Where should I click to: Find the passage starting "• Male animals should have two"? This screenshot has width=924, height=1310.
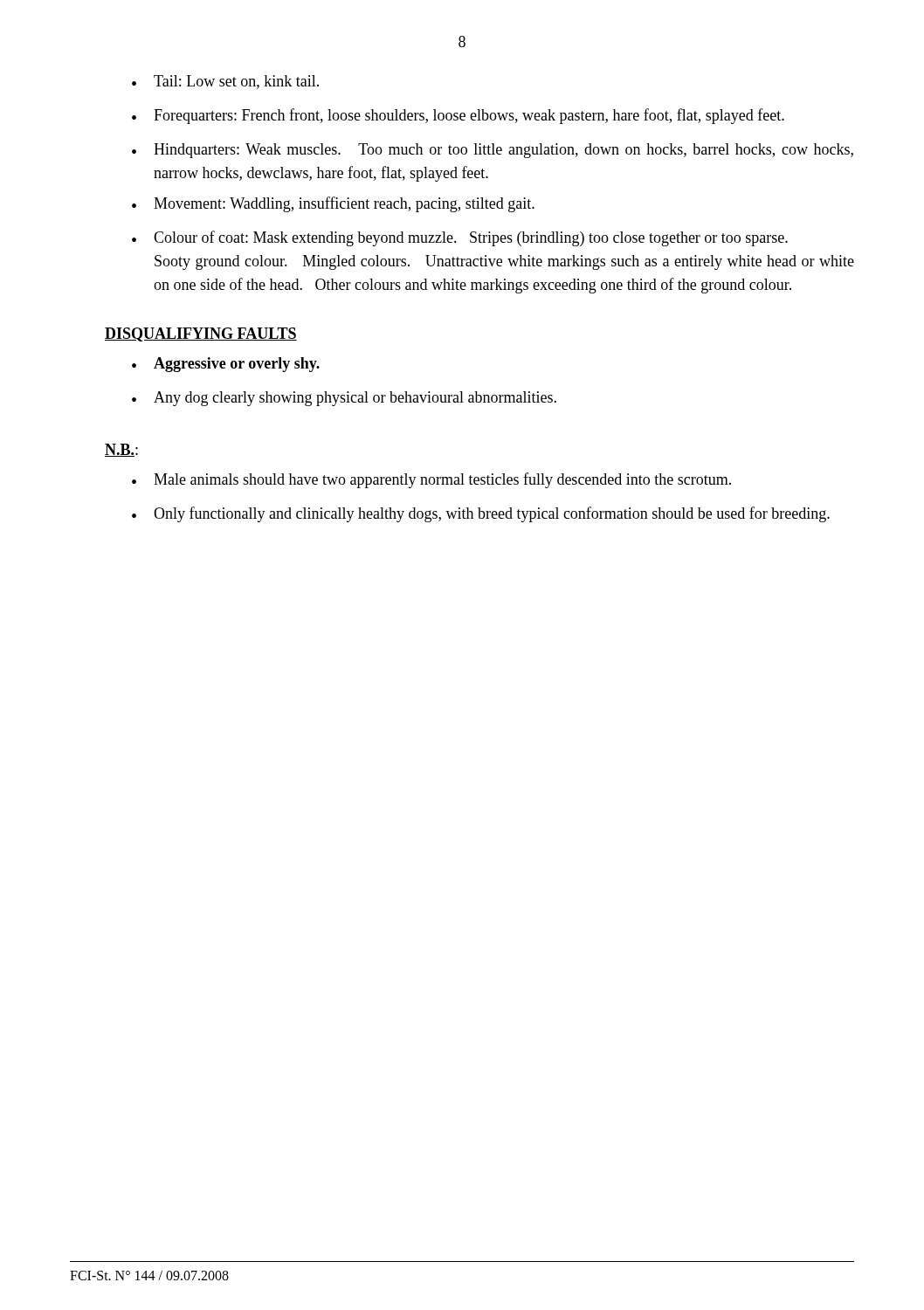click(x=493, y=482)
